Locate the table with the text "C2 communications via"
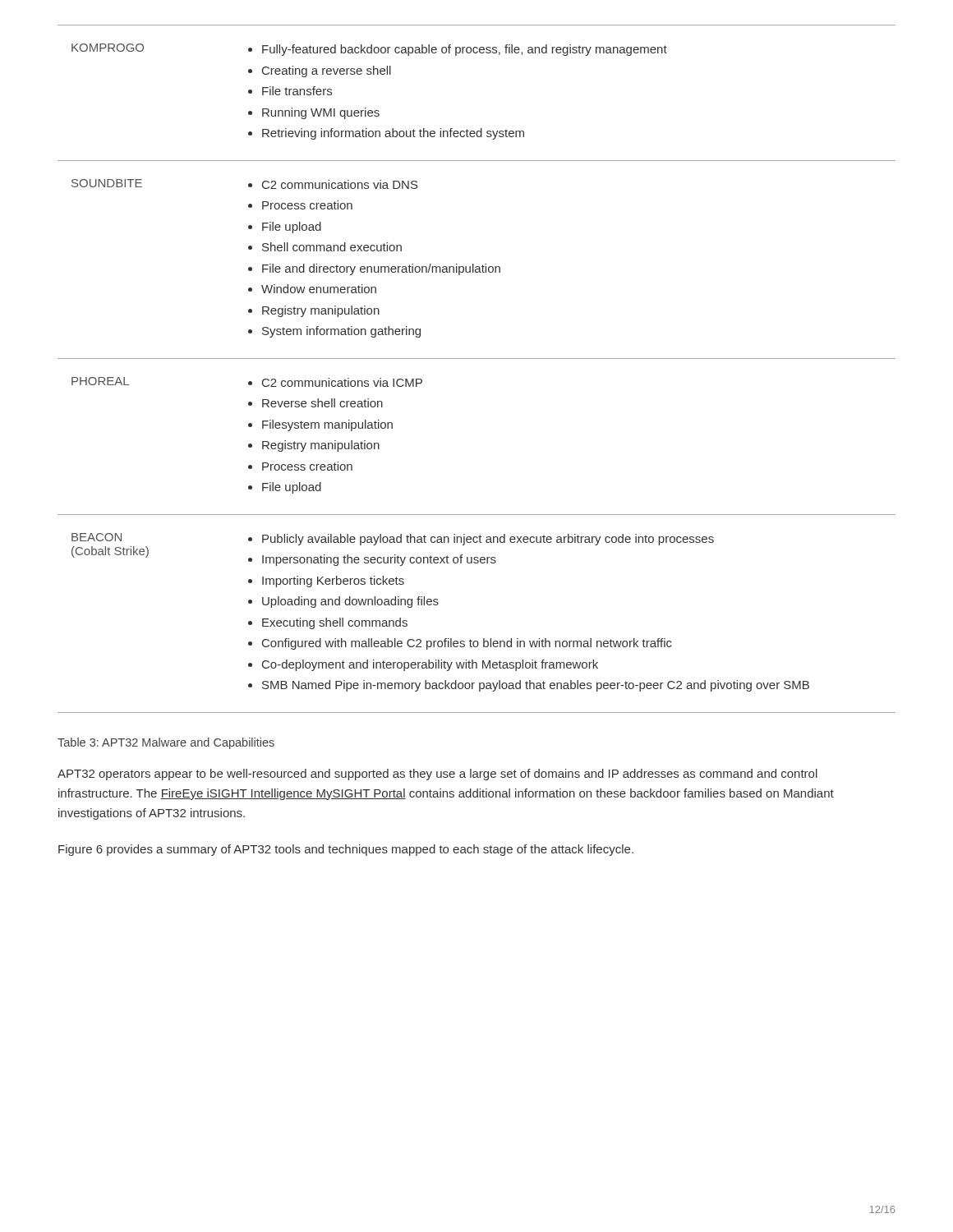Screen dimensions: 1232x953 476,369
